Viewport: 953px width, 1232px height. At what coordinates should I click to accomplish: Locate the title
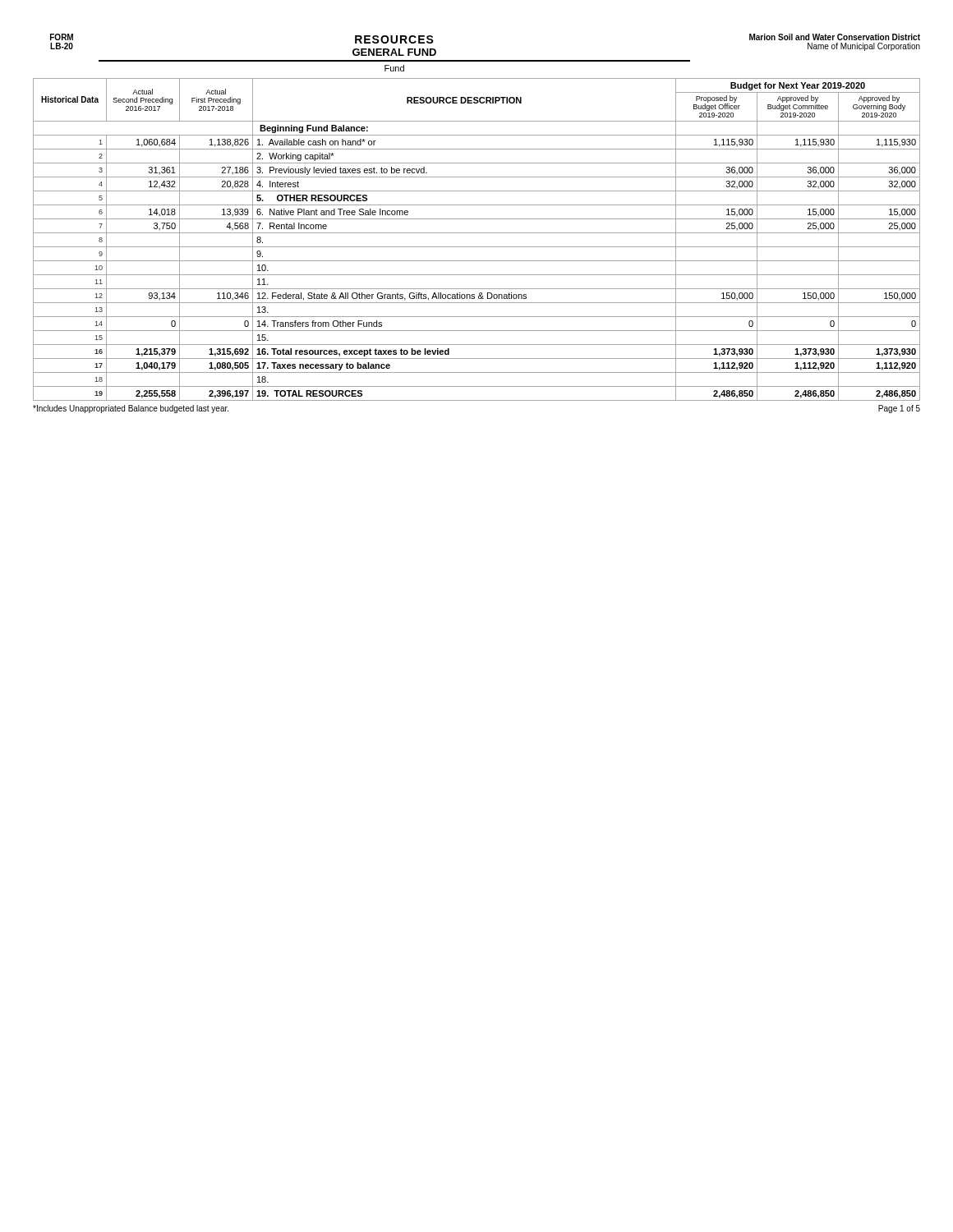coord(476,53)
